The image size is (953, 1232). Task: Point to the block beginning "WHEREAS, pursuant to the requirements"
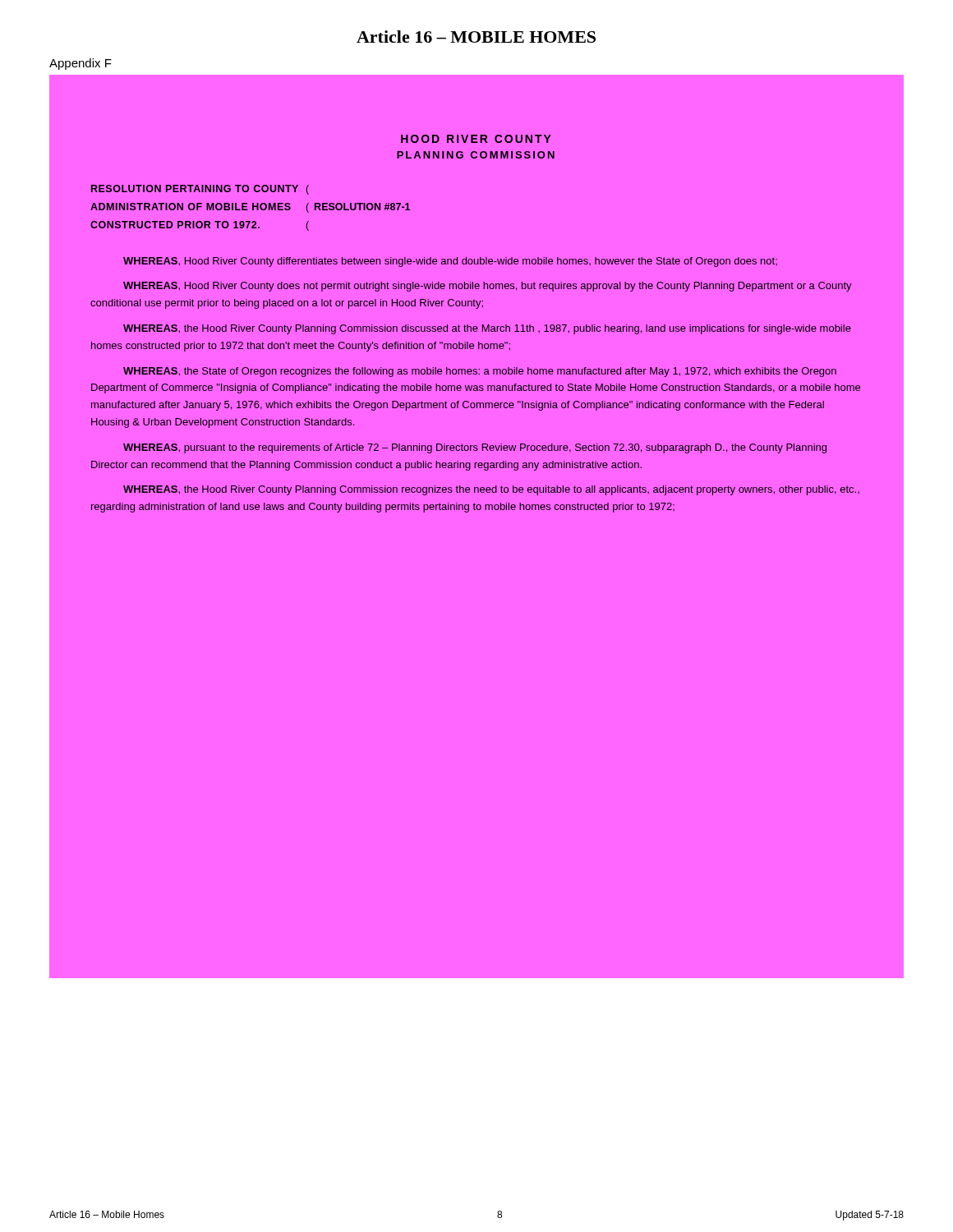coord(459,456)
